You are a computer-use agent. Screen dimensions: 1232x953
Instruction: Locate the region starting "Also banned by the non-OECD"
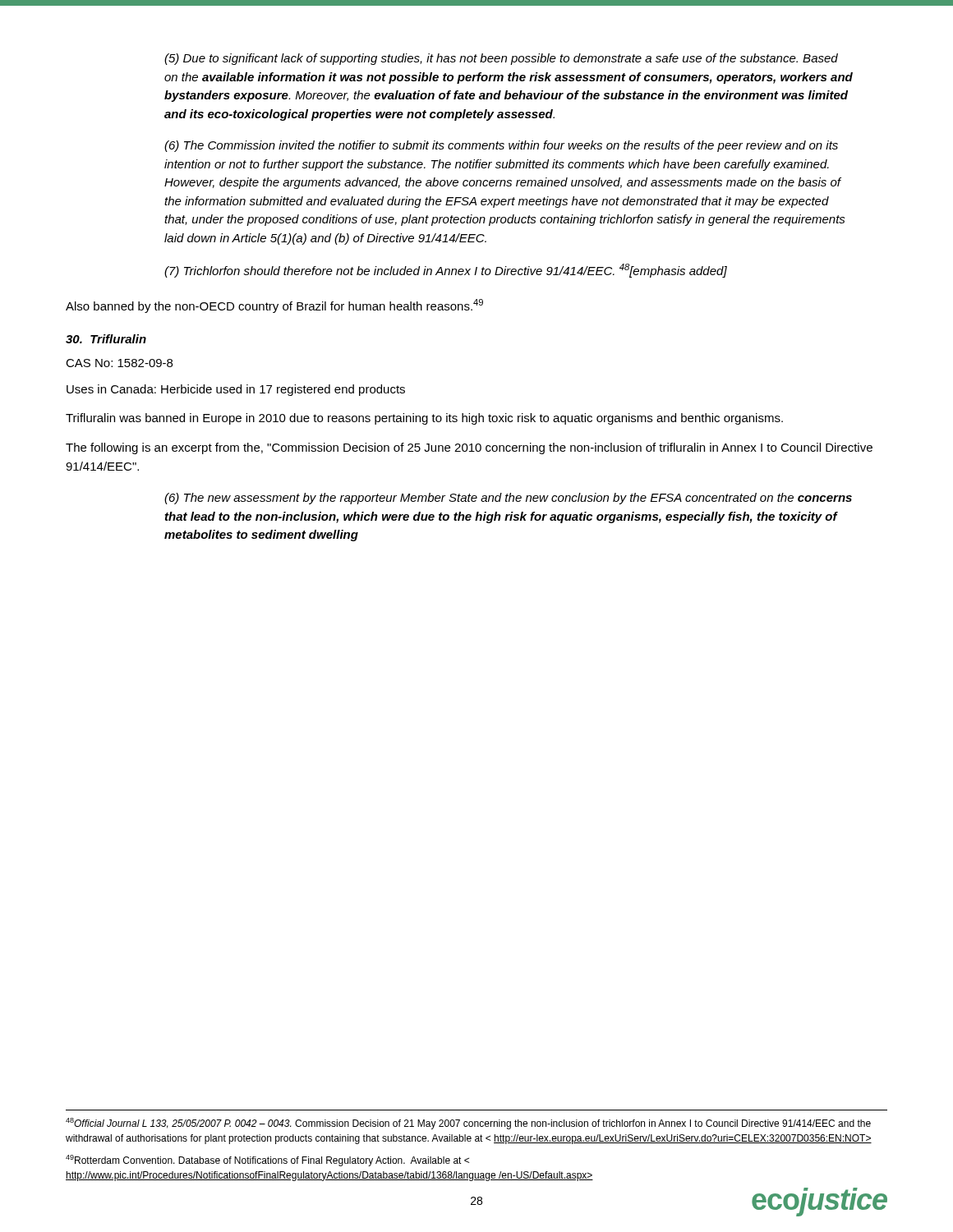tap(476, 305)
